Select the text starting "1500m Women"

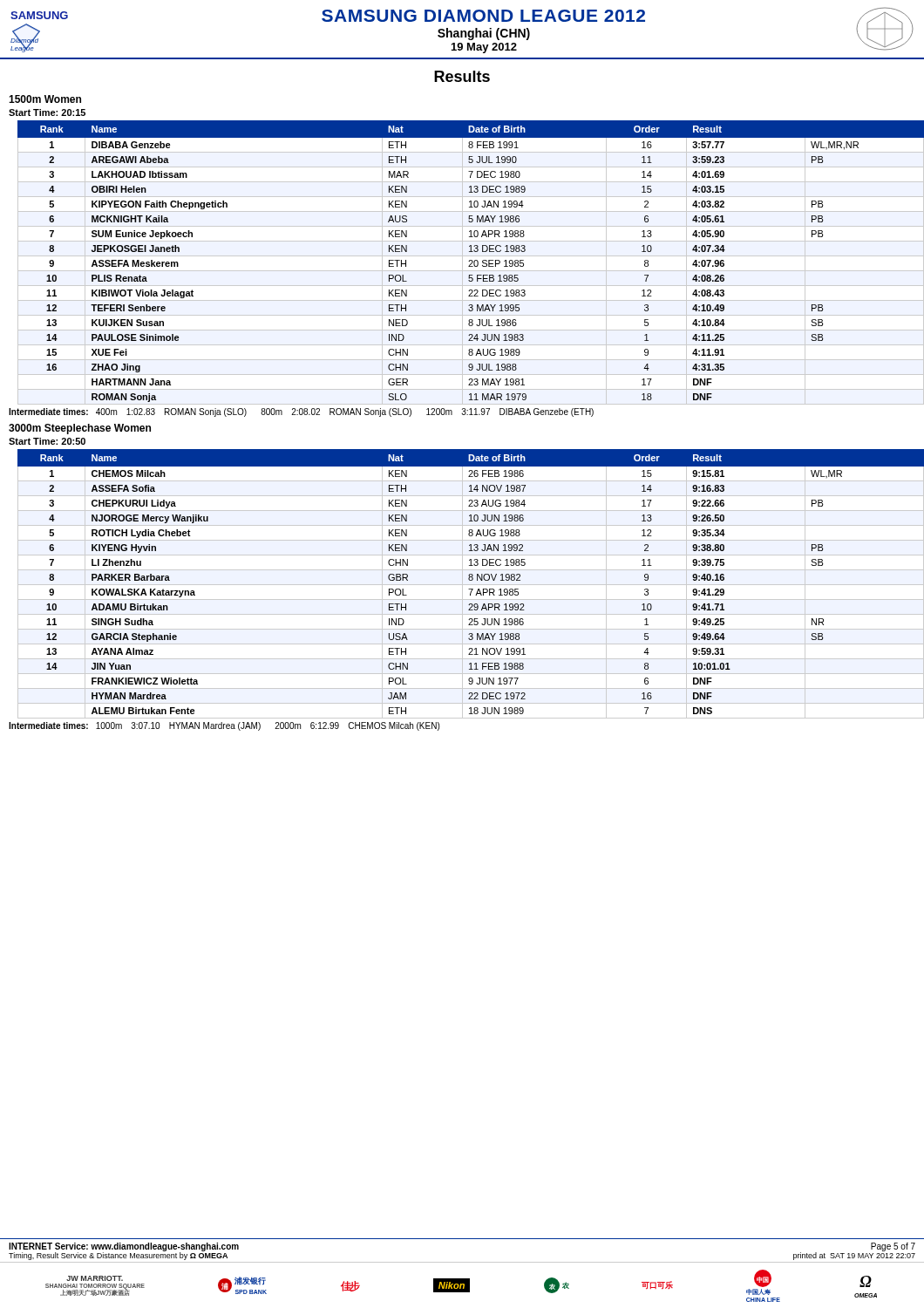[45, 99]
